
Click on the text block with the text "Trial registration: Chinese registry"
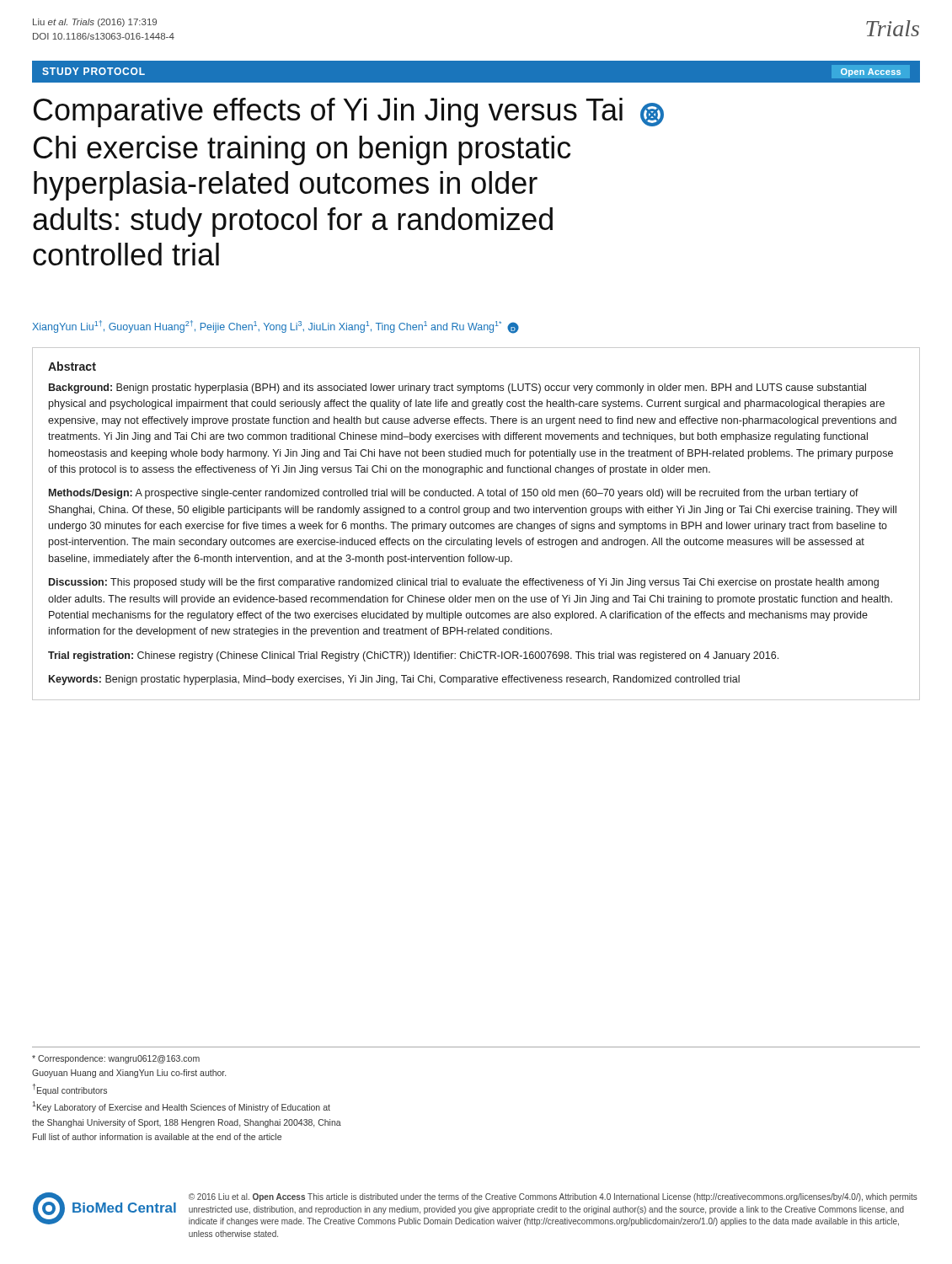414,655
